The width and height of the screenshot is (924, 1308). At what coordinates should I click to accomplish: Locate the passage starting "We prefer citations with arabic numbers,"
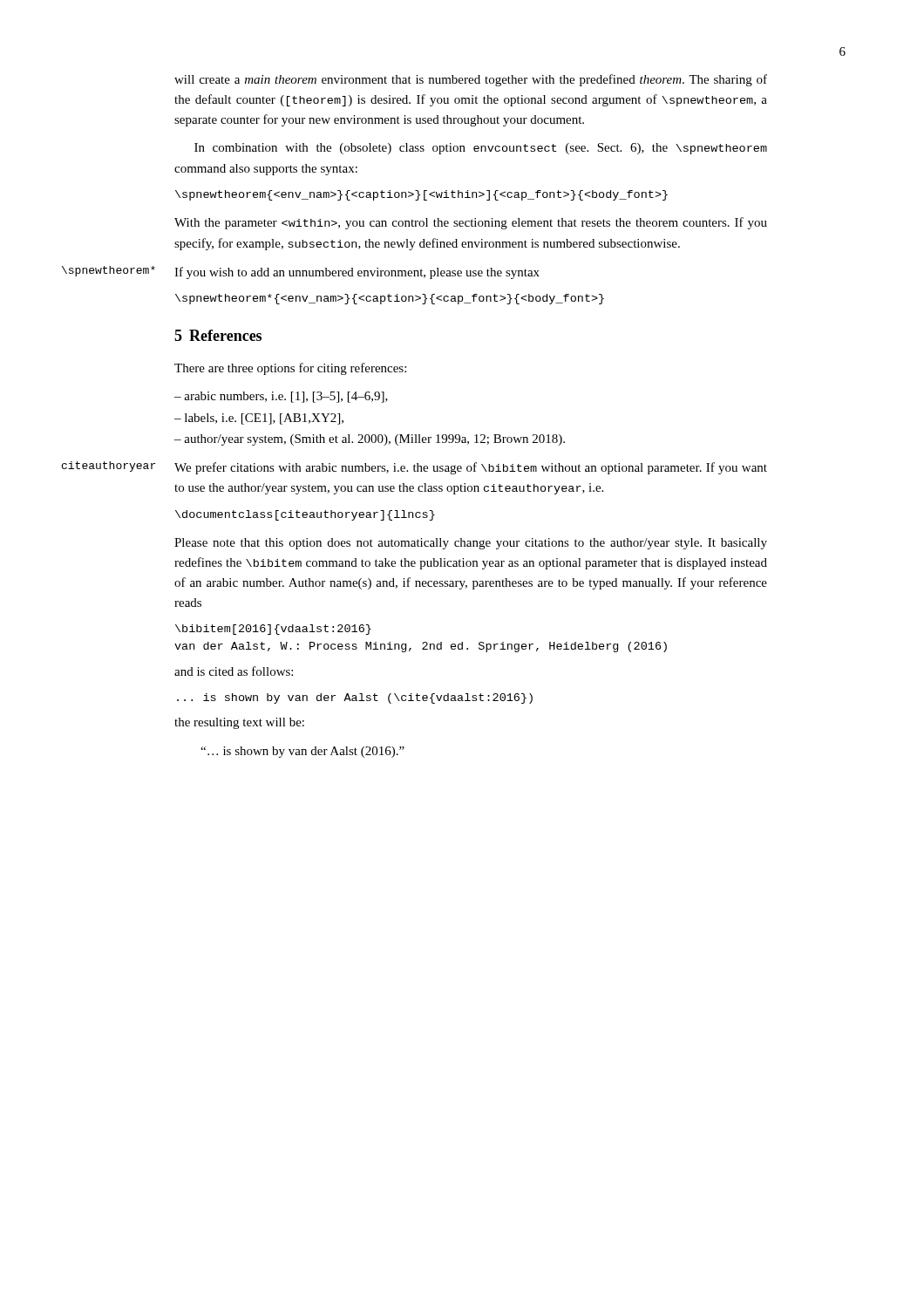pos(471,478)
